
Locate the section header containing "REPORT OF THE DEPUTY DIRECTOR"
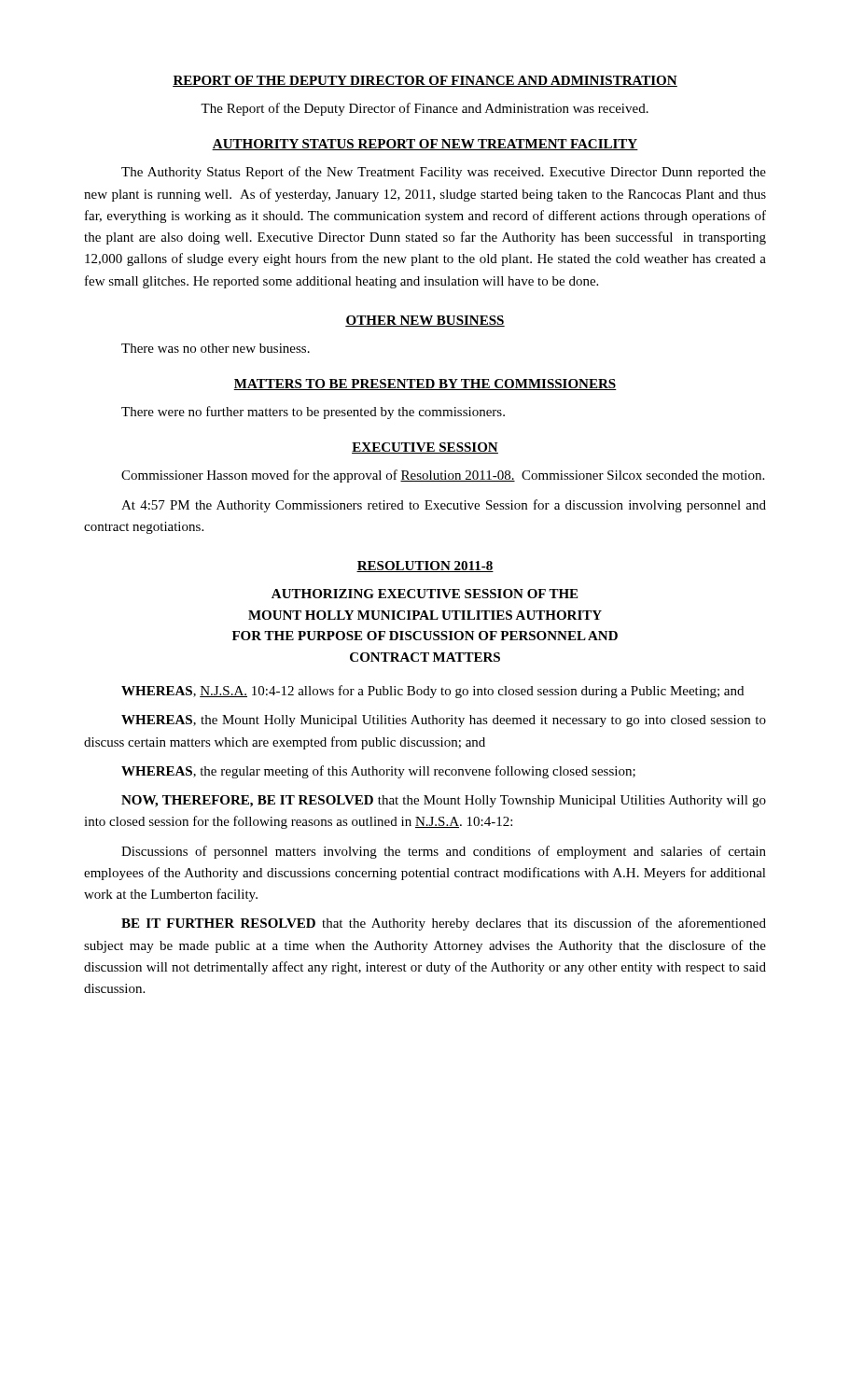point(425,80)
